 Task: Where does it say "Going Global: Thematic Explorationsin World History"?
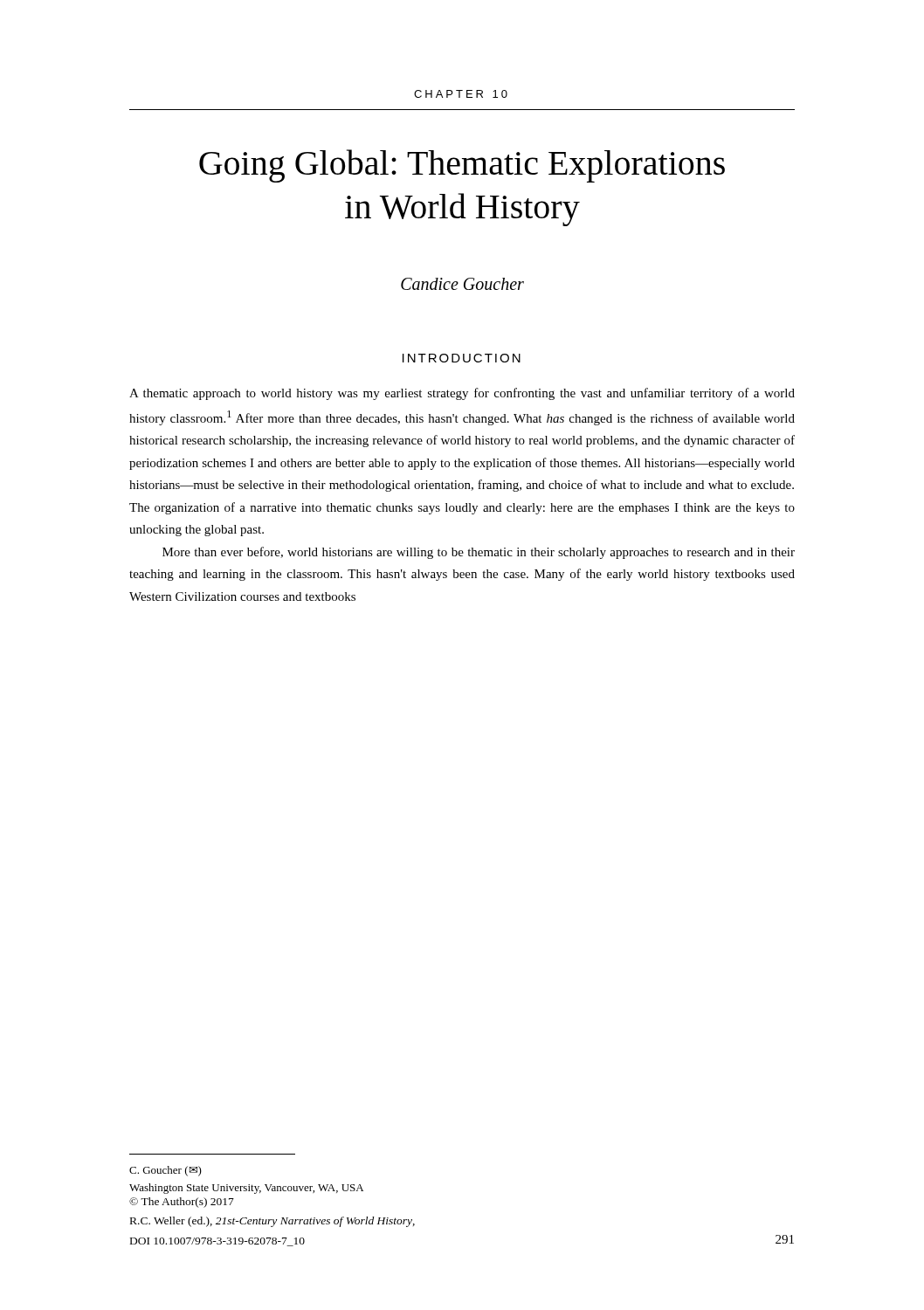pos(462,185)
